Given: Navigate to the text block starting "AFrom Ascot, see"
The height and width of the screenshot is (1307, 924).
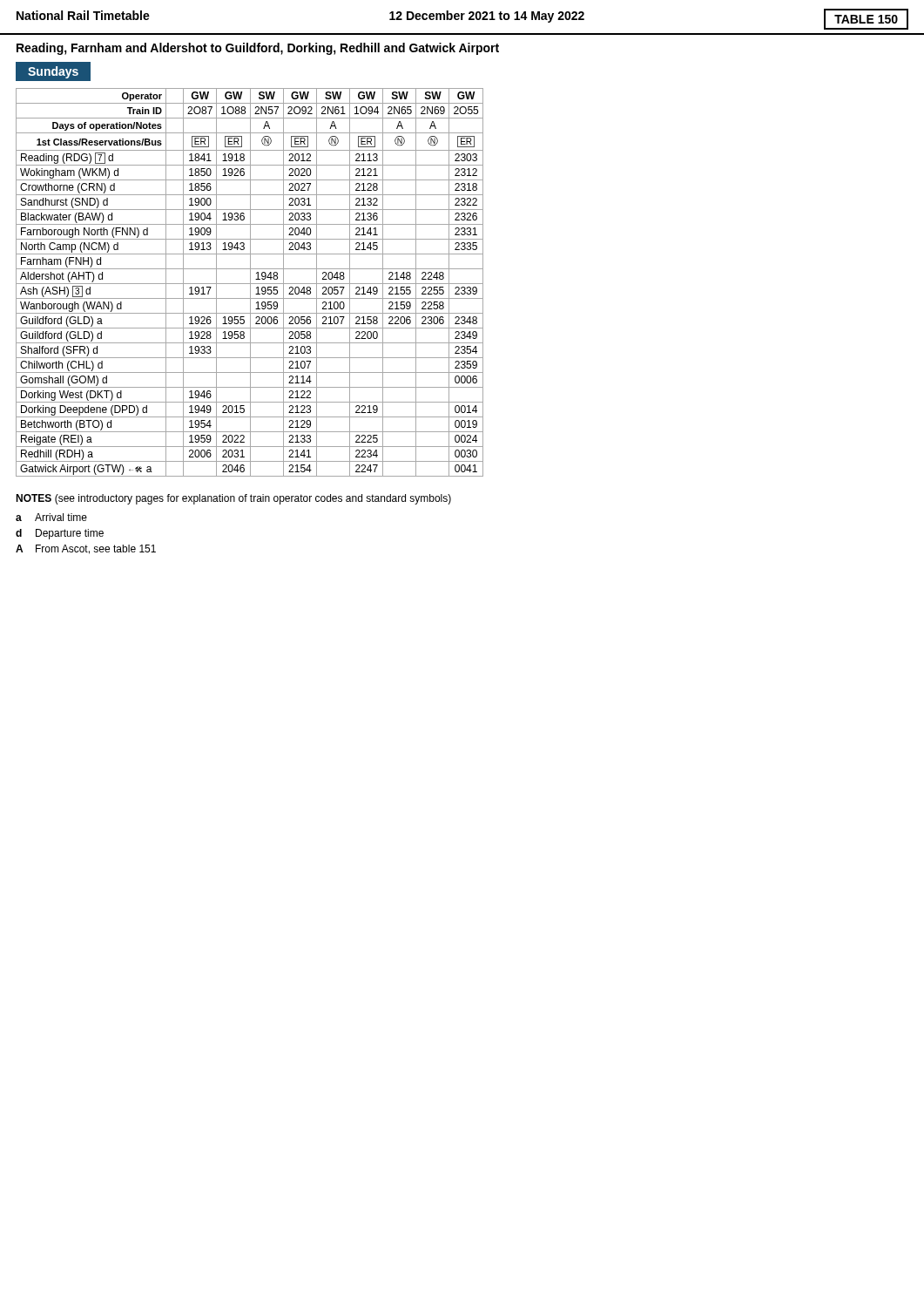Looking at the screenshot, I should click(x=86, y=549).
